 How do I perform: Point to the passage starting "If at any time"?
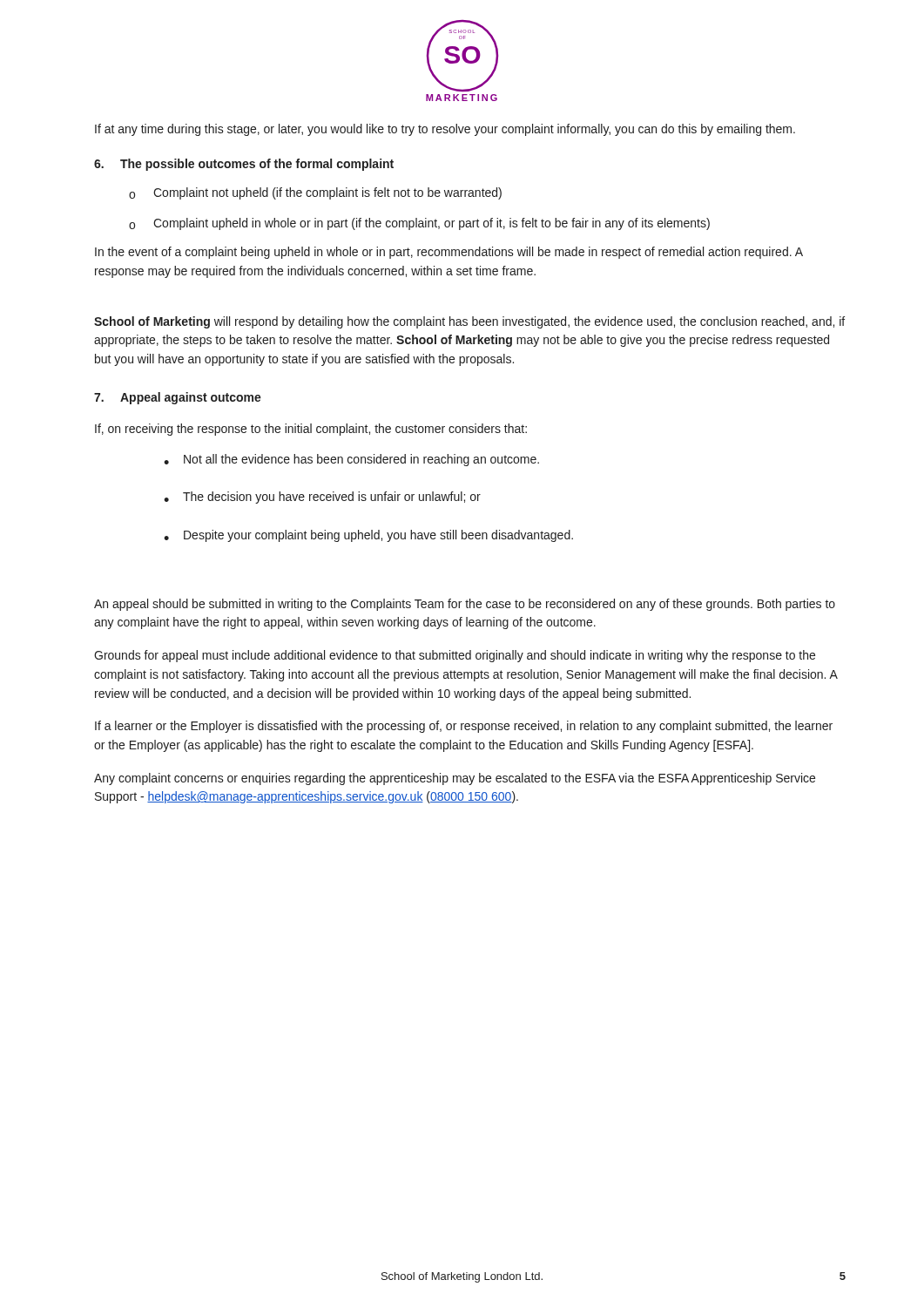point(445,129)
